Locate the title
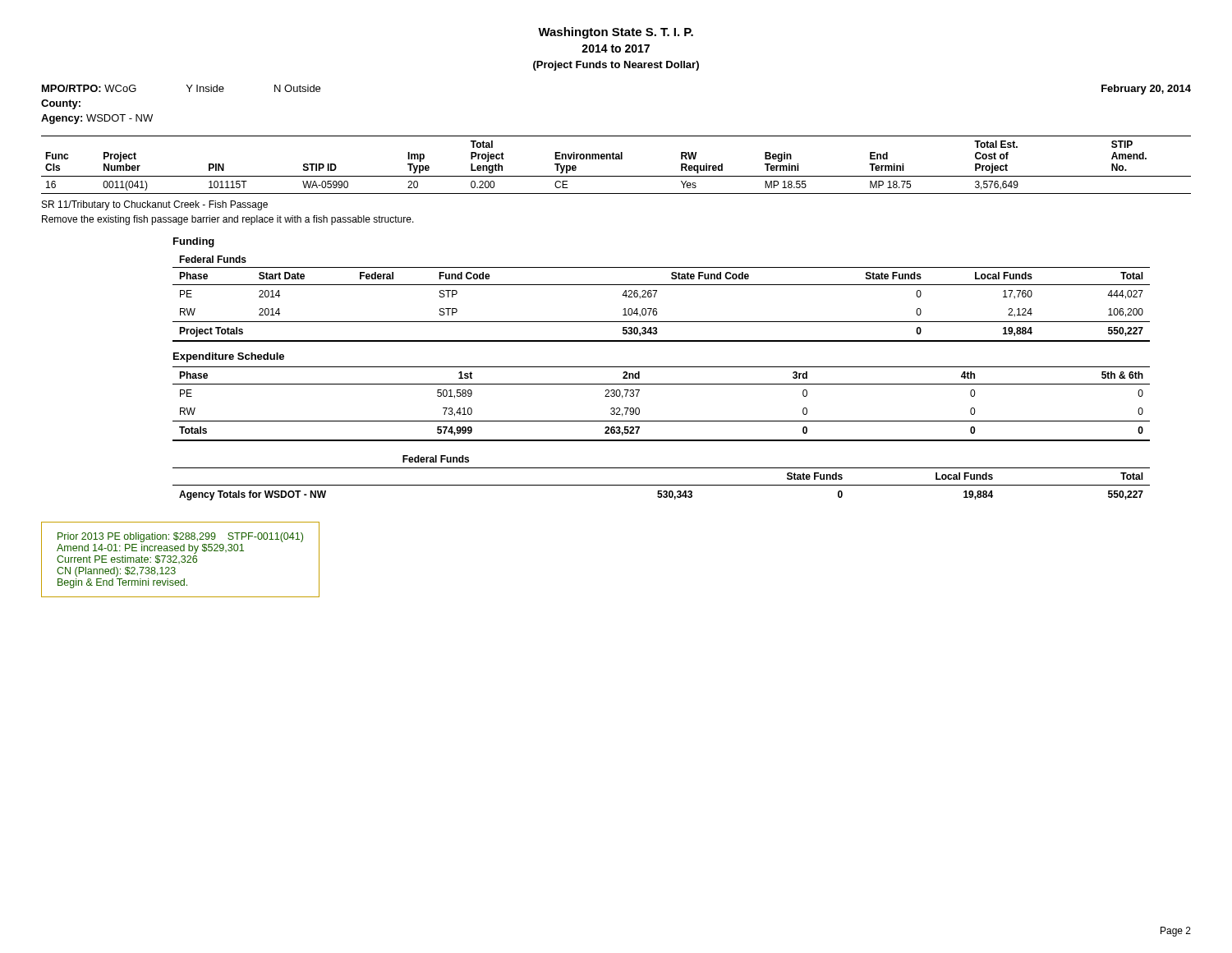Image resolution: width=1232 pixels, height=953 pixels. click(616, 32)
